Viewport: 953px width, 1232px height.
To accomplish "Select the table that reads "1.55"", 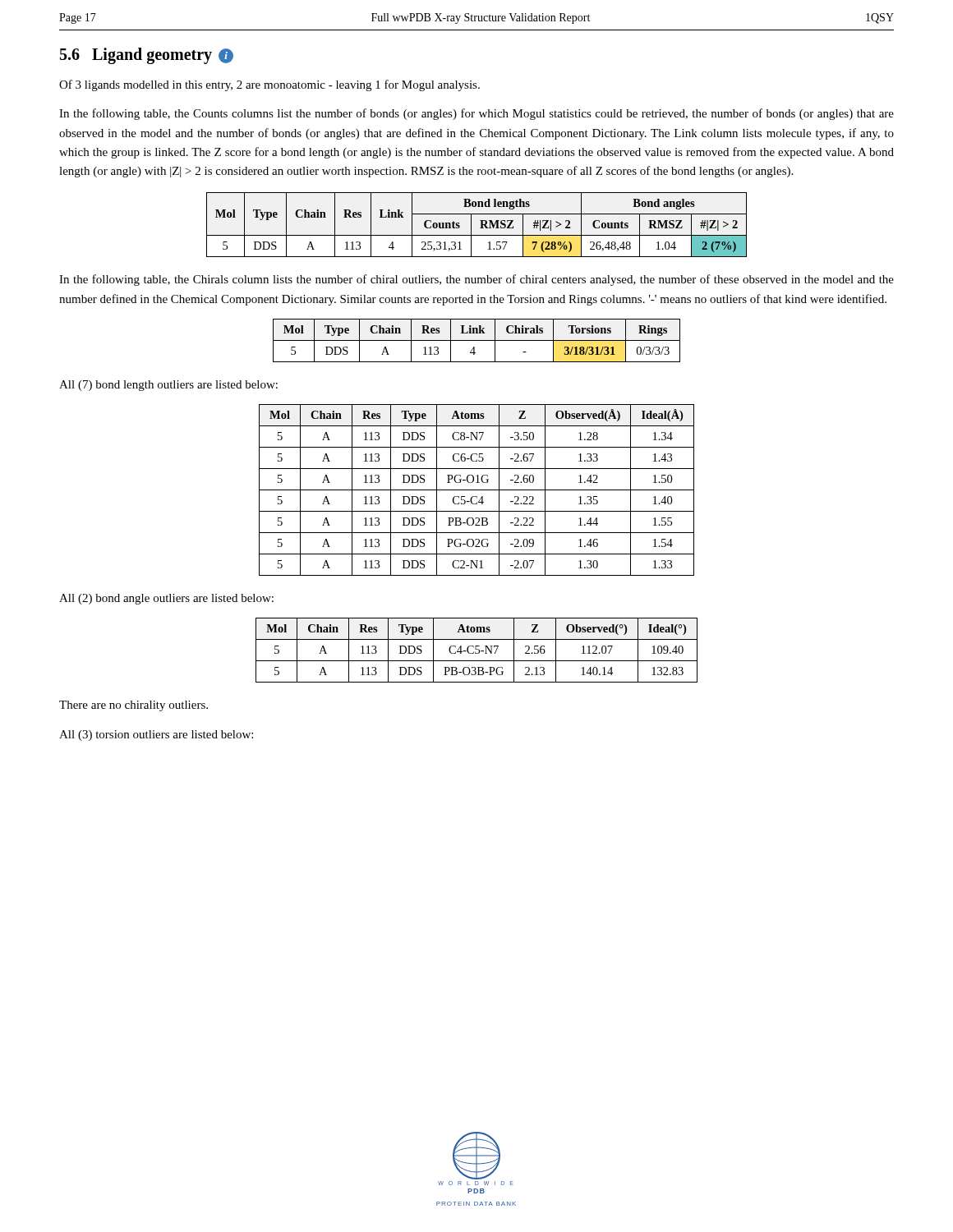I will [476, 490].
